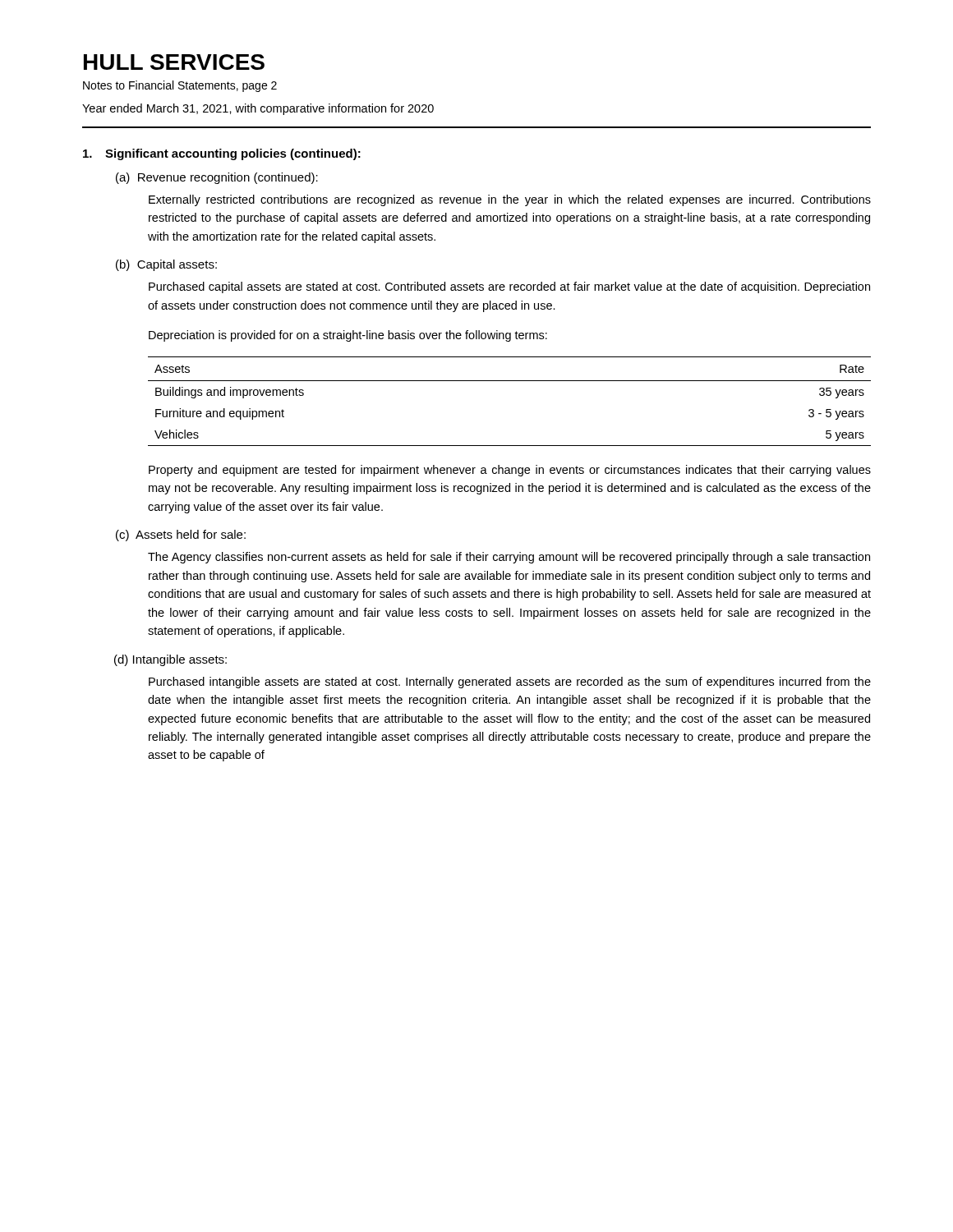Locate the list item that reads "(c) Assets held for sale:"

pyautogui.click(x=181, y=534)
